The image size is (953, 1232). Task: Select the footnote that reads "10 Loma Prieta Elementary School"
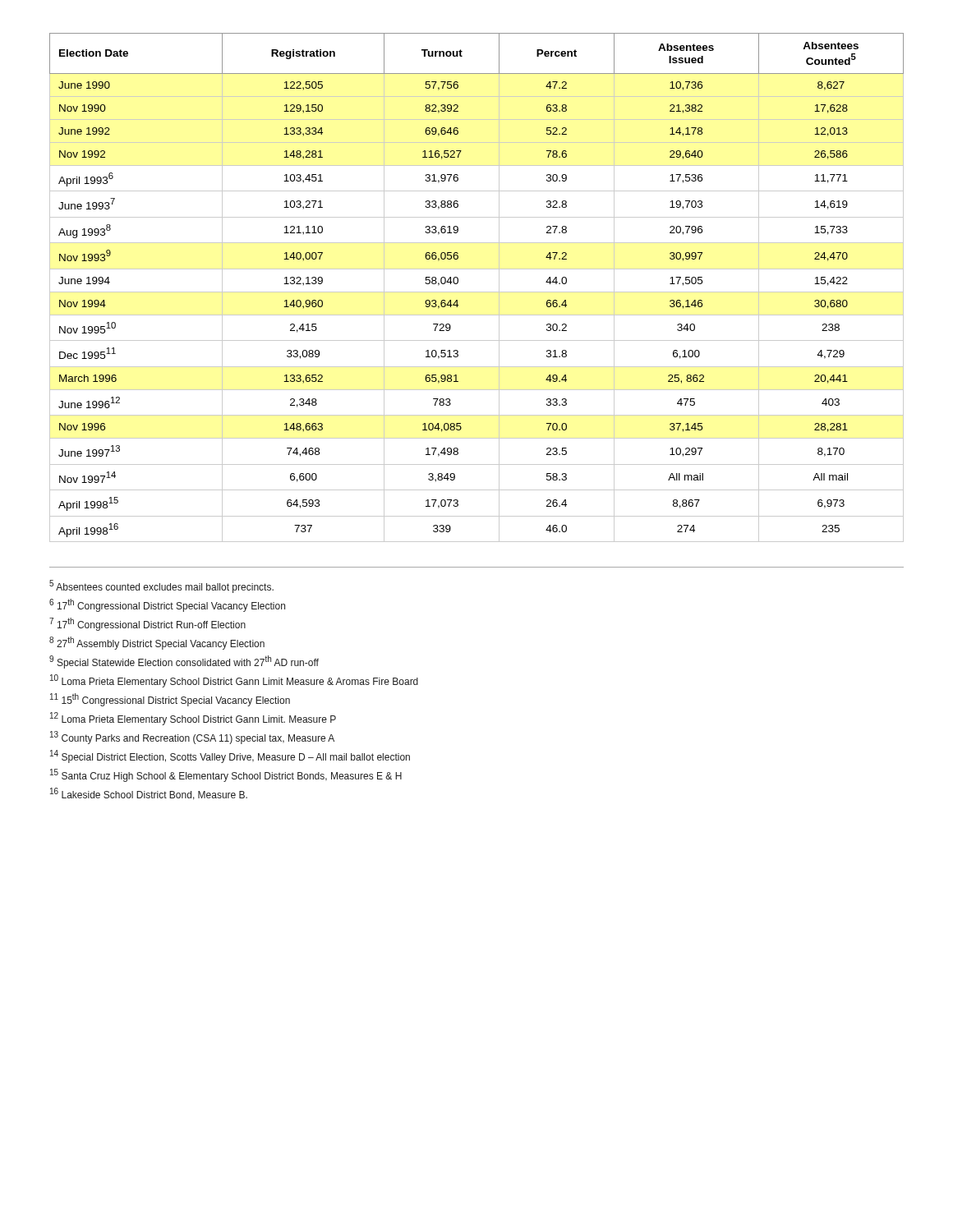click(234, 681)
